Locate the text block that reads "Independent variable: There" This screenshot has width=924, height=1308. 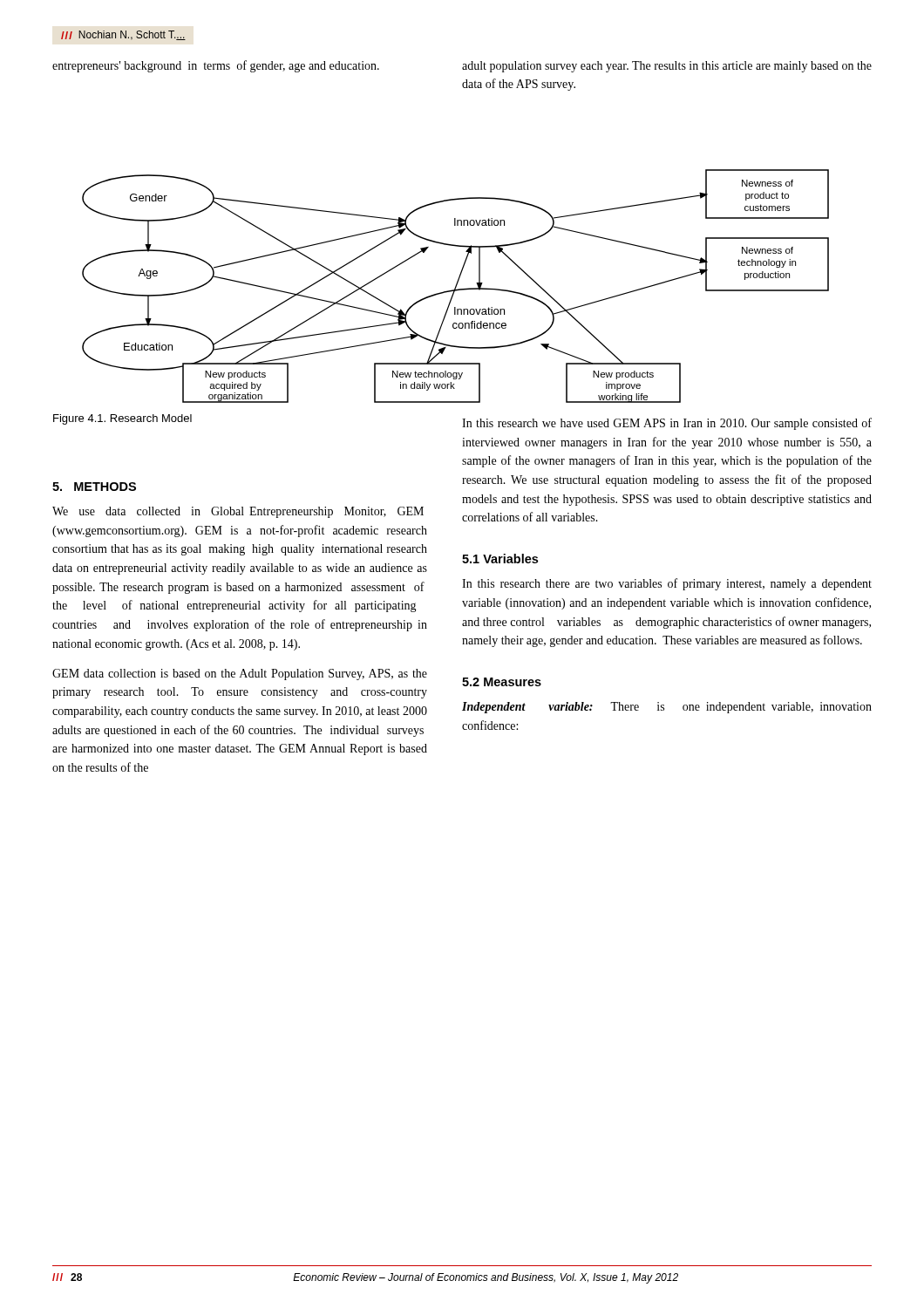point(667,716)
